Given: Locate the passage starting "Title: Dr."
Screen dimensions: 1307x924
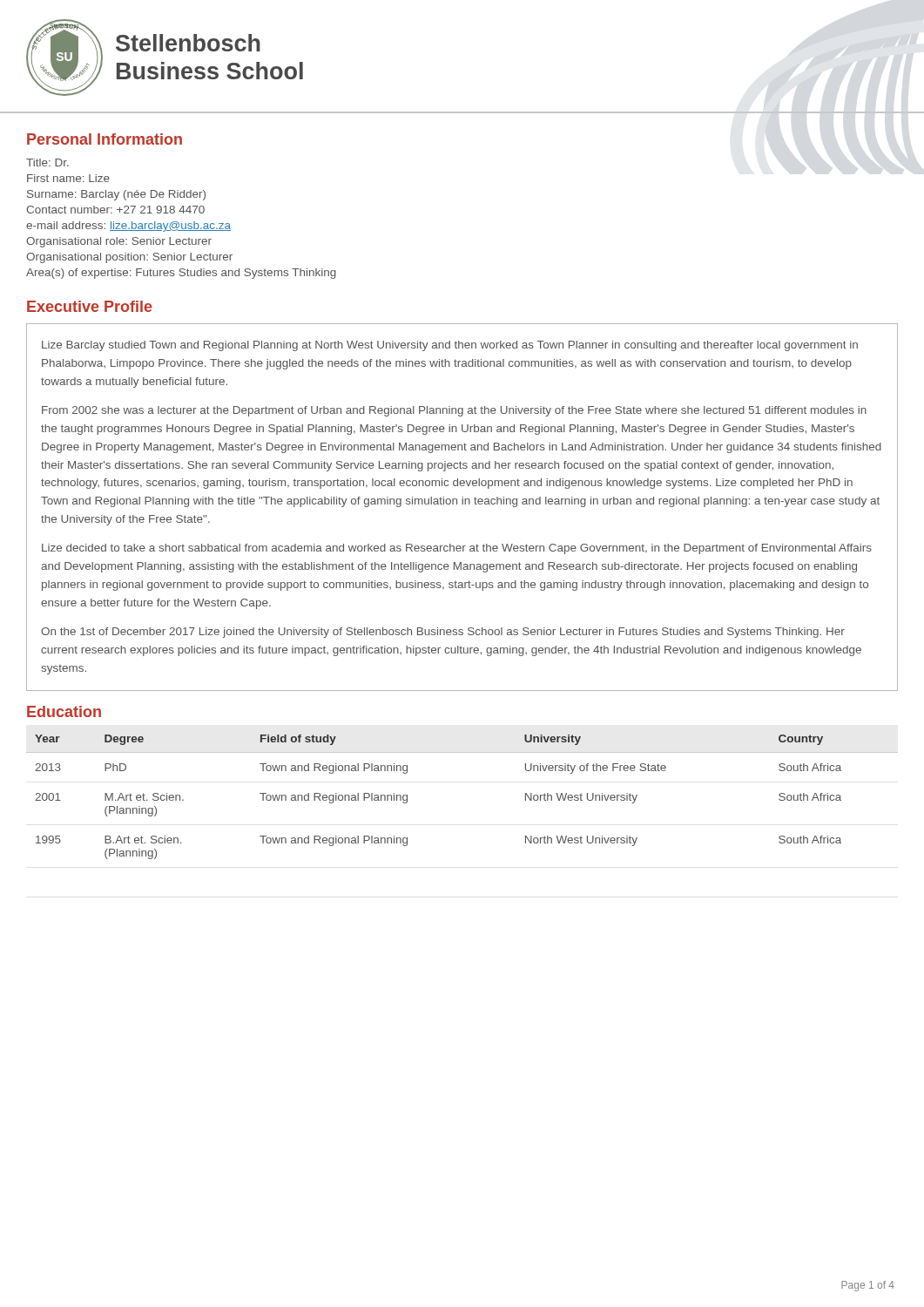Looking at the screenshot, I should point(48,162).
